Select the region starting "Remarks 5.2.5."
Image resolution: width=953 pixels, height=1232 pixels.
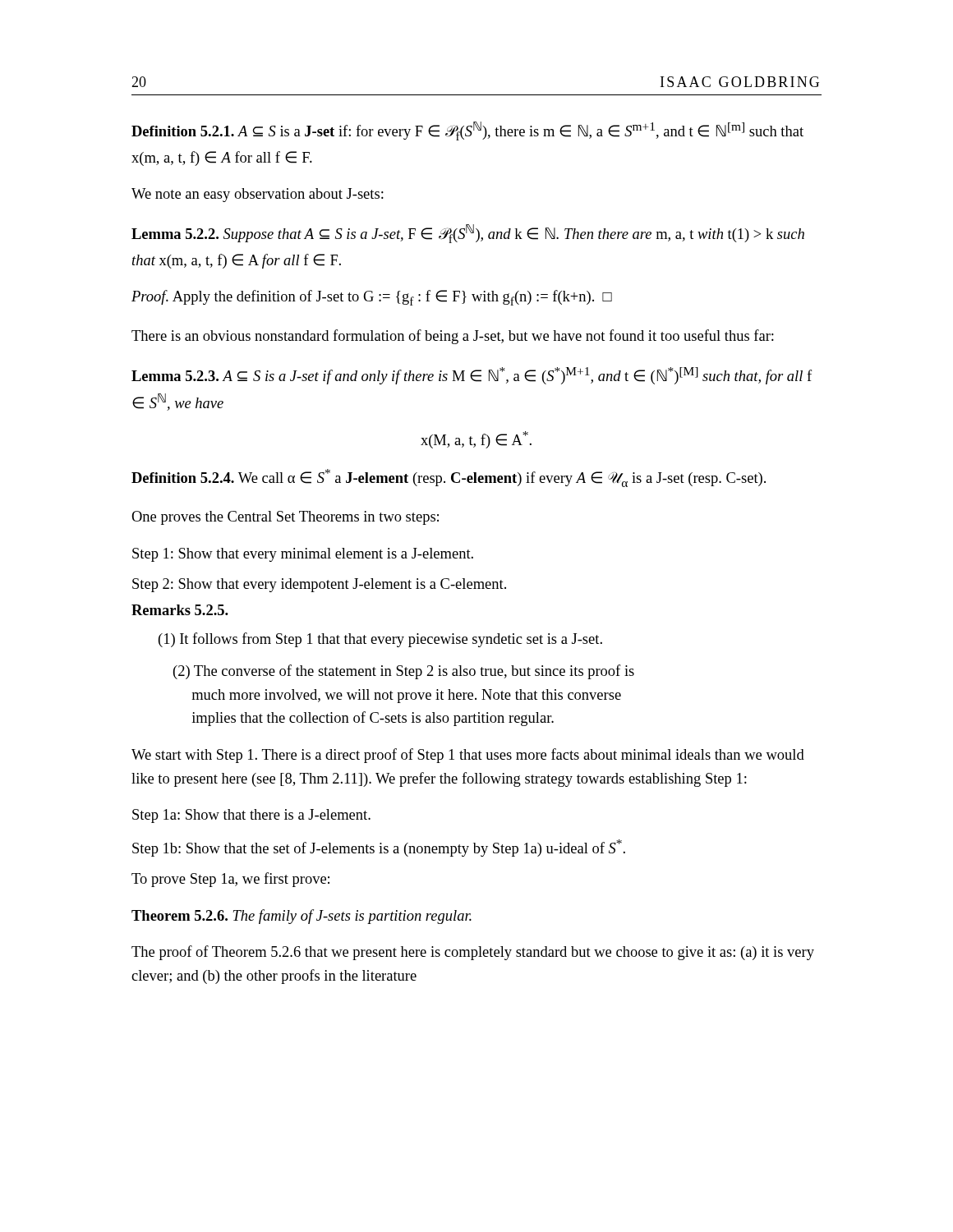(180, 611)
